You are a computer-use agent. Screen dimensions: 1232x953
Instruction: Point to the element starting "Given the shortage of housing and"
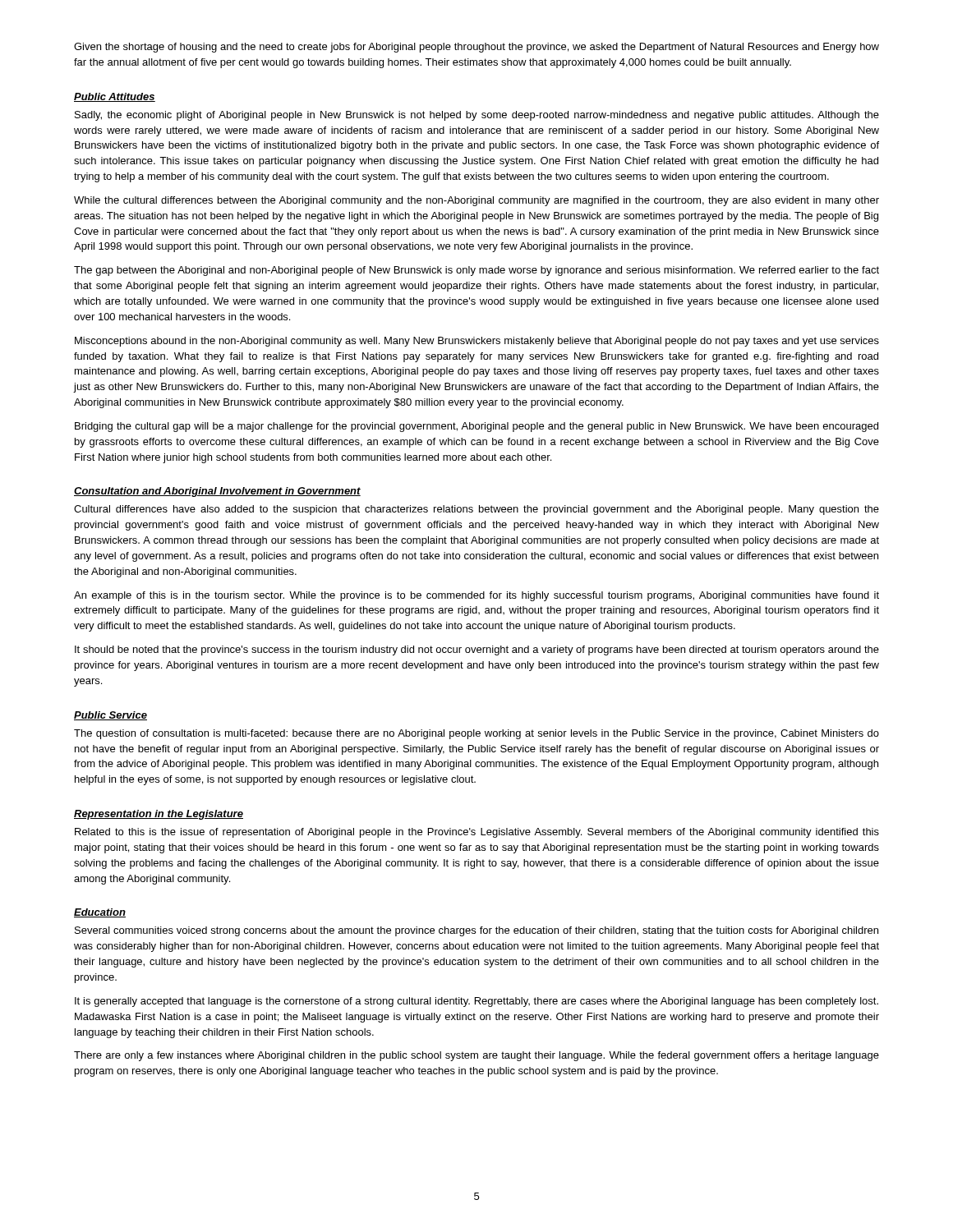click(x=476, y=55)
